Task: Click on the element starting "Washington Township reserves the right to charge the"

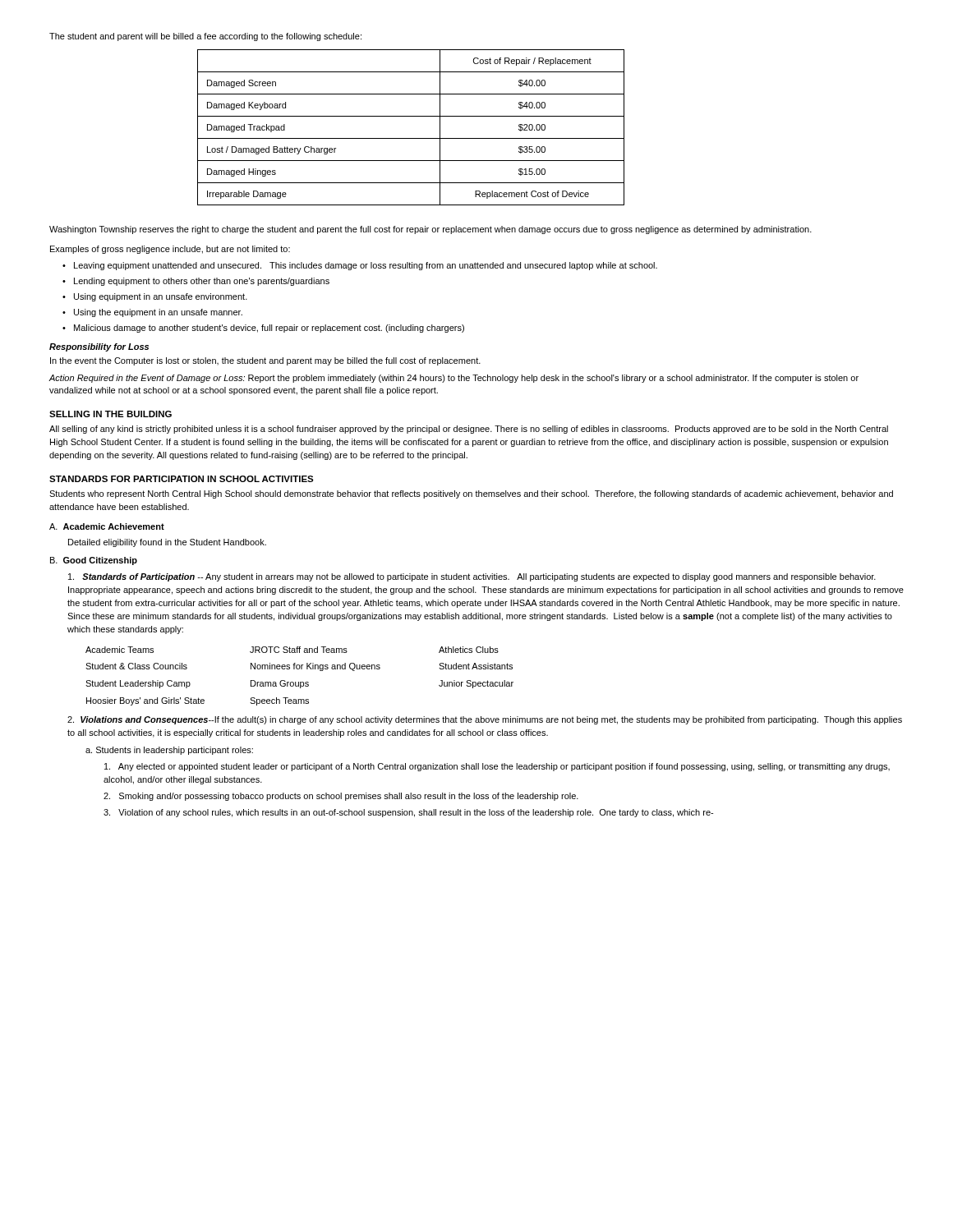Action: point(431,229)
